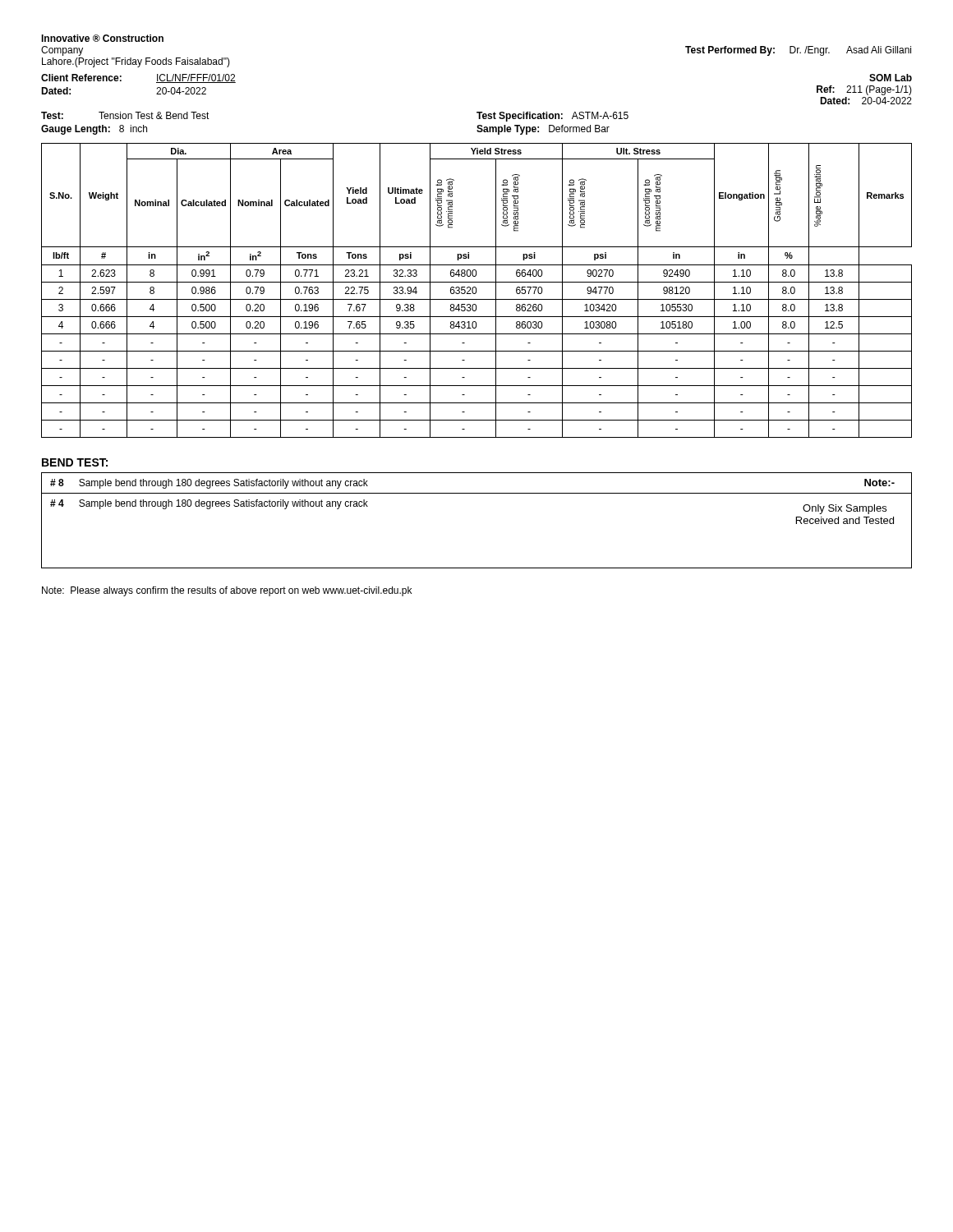Click the section header
The image size is (953, 1232).
tap(75, 462)
